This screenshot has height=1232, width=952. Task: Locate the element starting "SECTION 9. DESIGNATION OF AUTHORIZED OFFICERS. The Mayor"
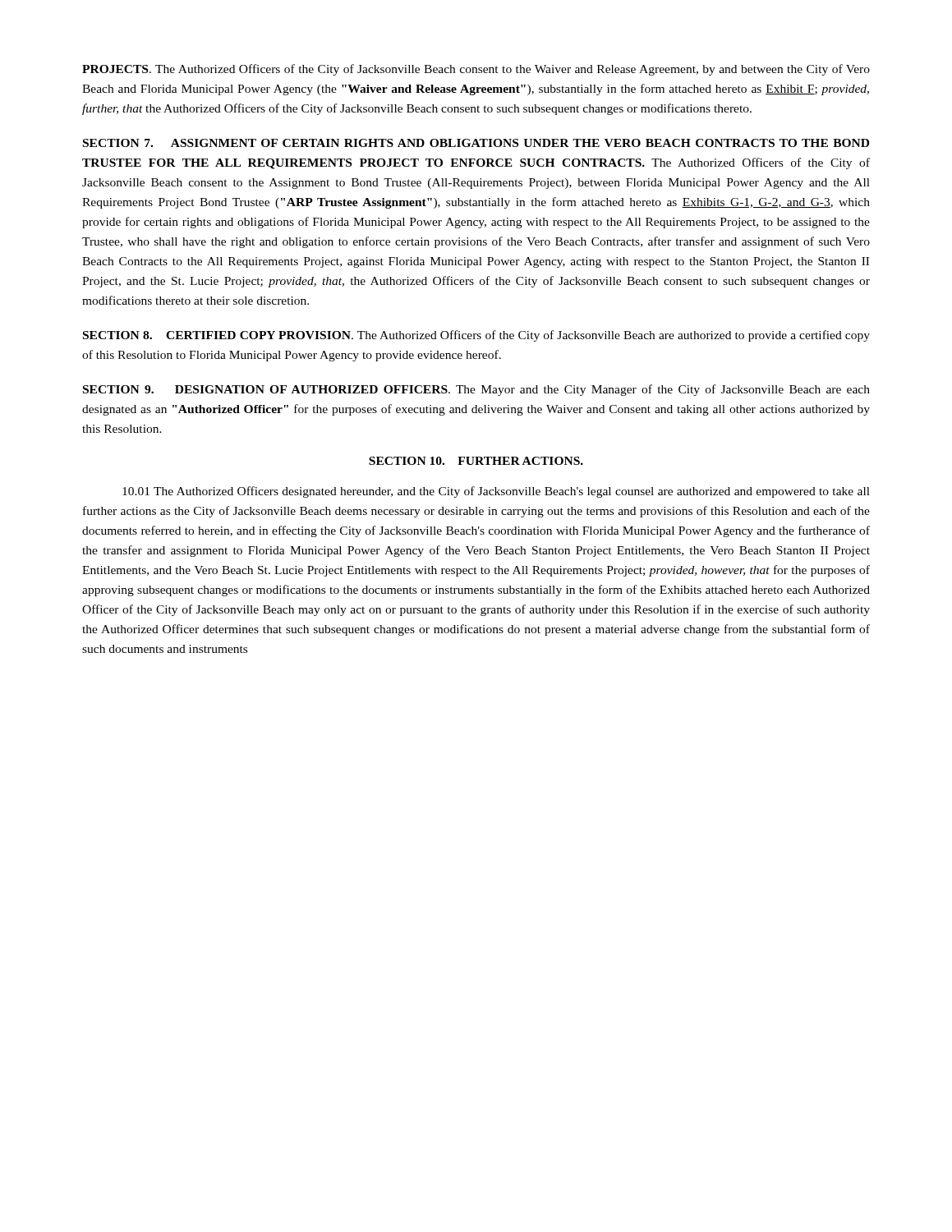pos(476,409)
